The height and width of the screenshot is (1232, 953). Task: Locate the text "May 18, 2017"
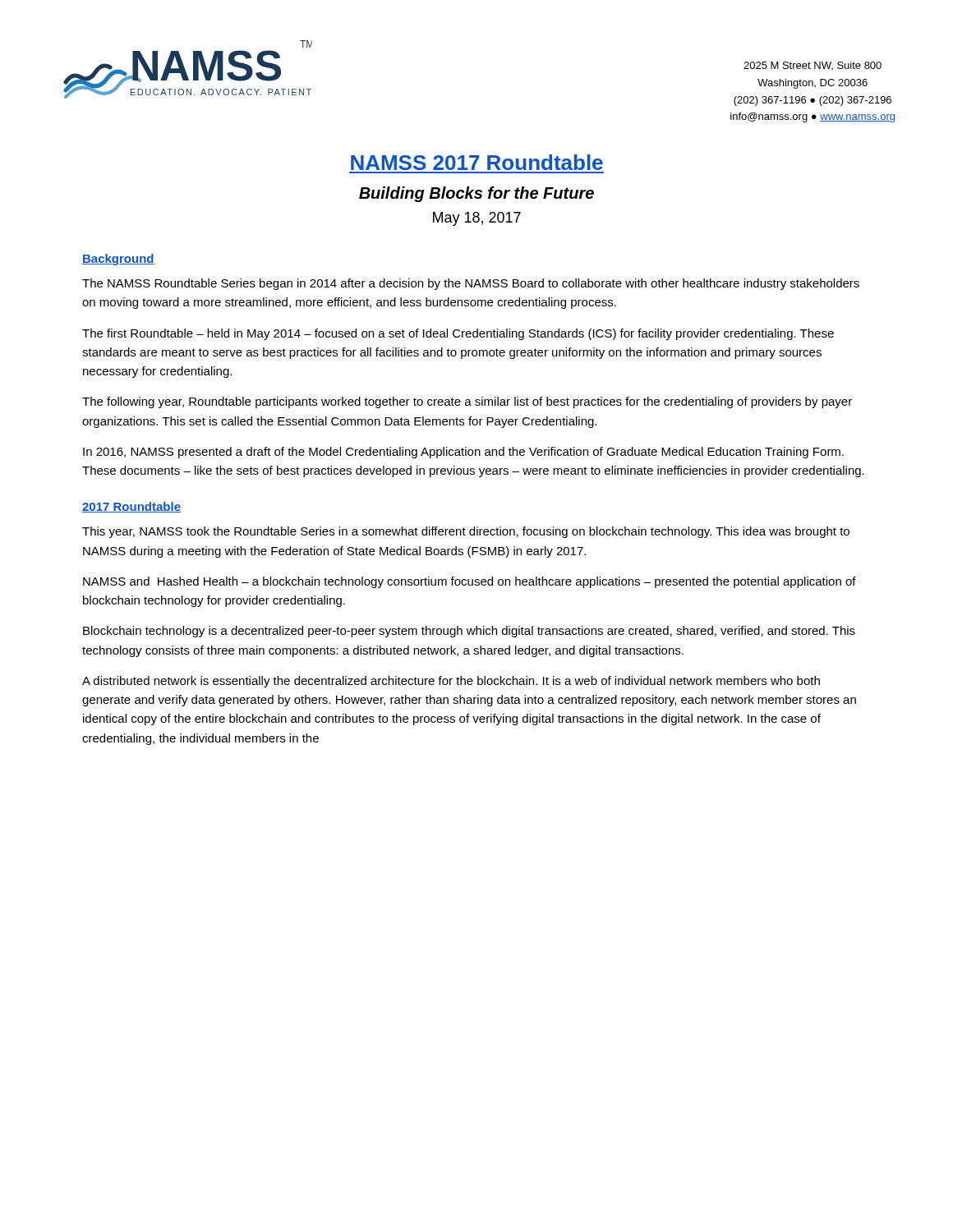(476, 218)
